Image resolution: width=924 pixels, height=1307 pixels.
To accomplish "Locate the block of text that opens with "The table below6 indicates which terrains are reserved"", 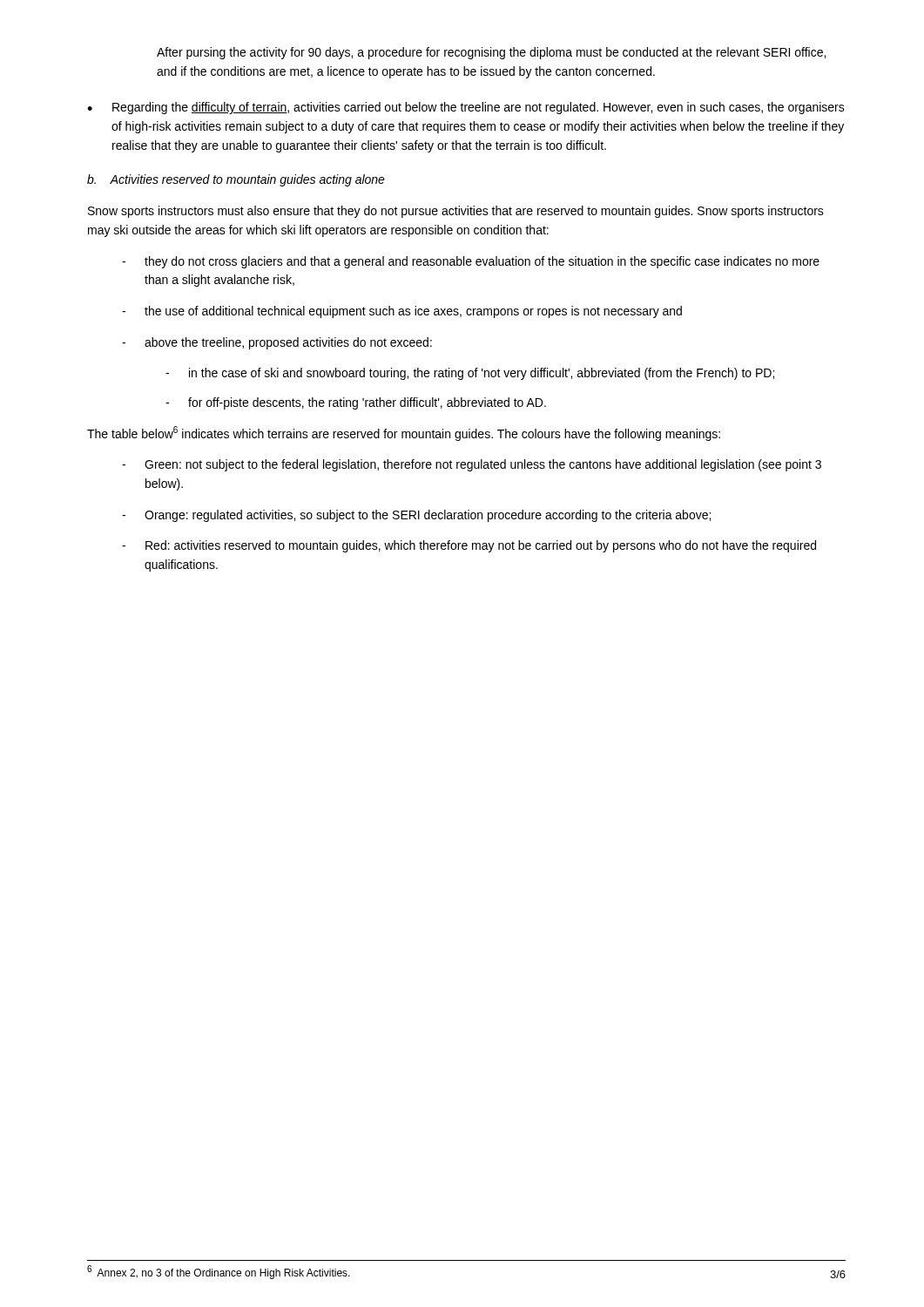I will (x=404, y=433).
